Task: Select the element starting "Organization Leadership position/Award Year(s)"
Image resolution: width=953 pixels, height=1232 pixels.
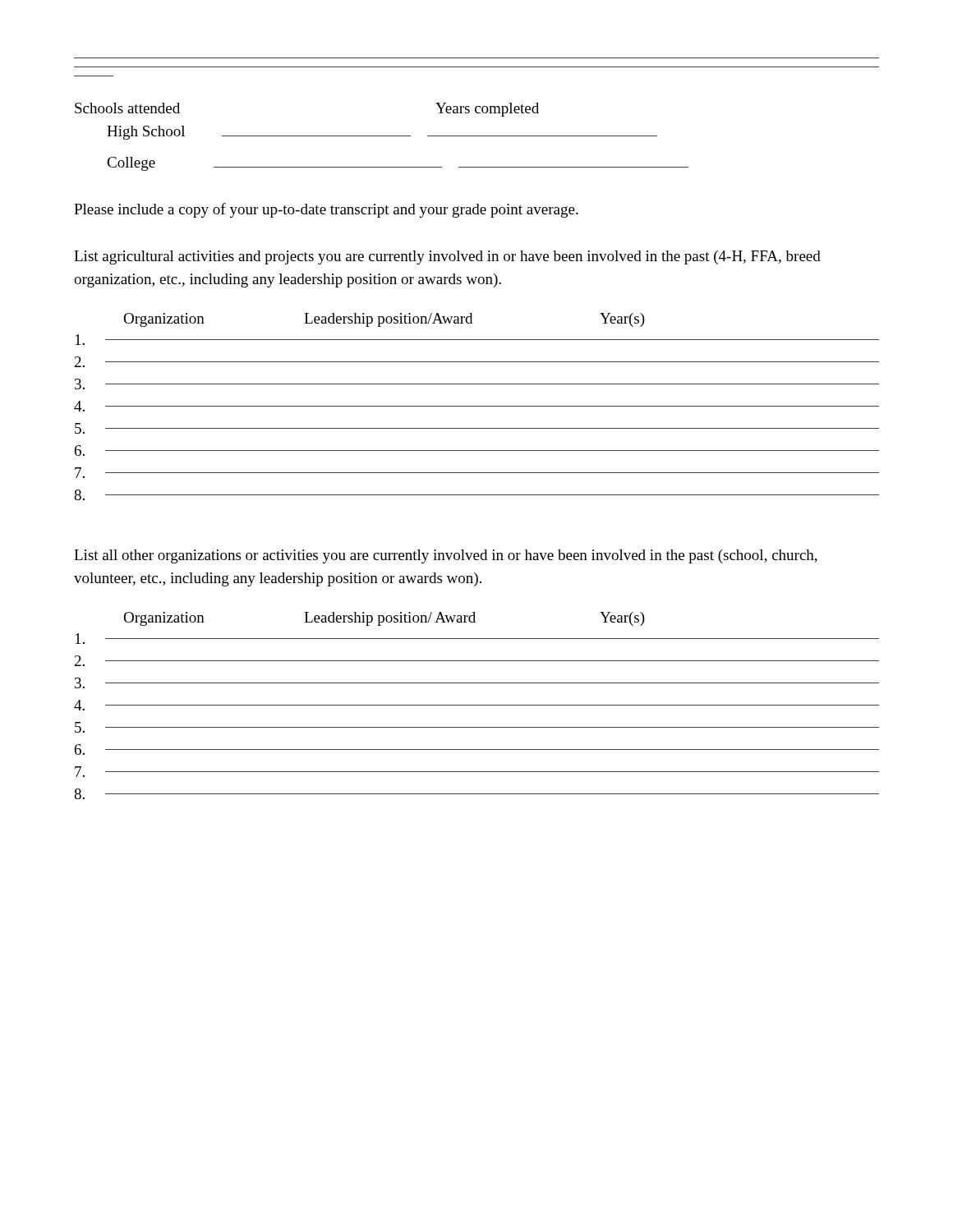Action: pyautogui.click(x=384, y=318)
